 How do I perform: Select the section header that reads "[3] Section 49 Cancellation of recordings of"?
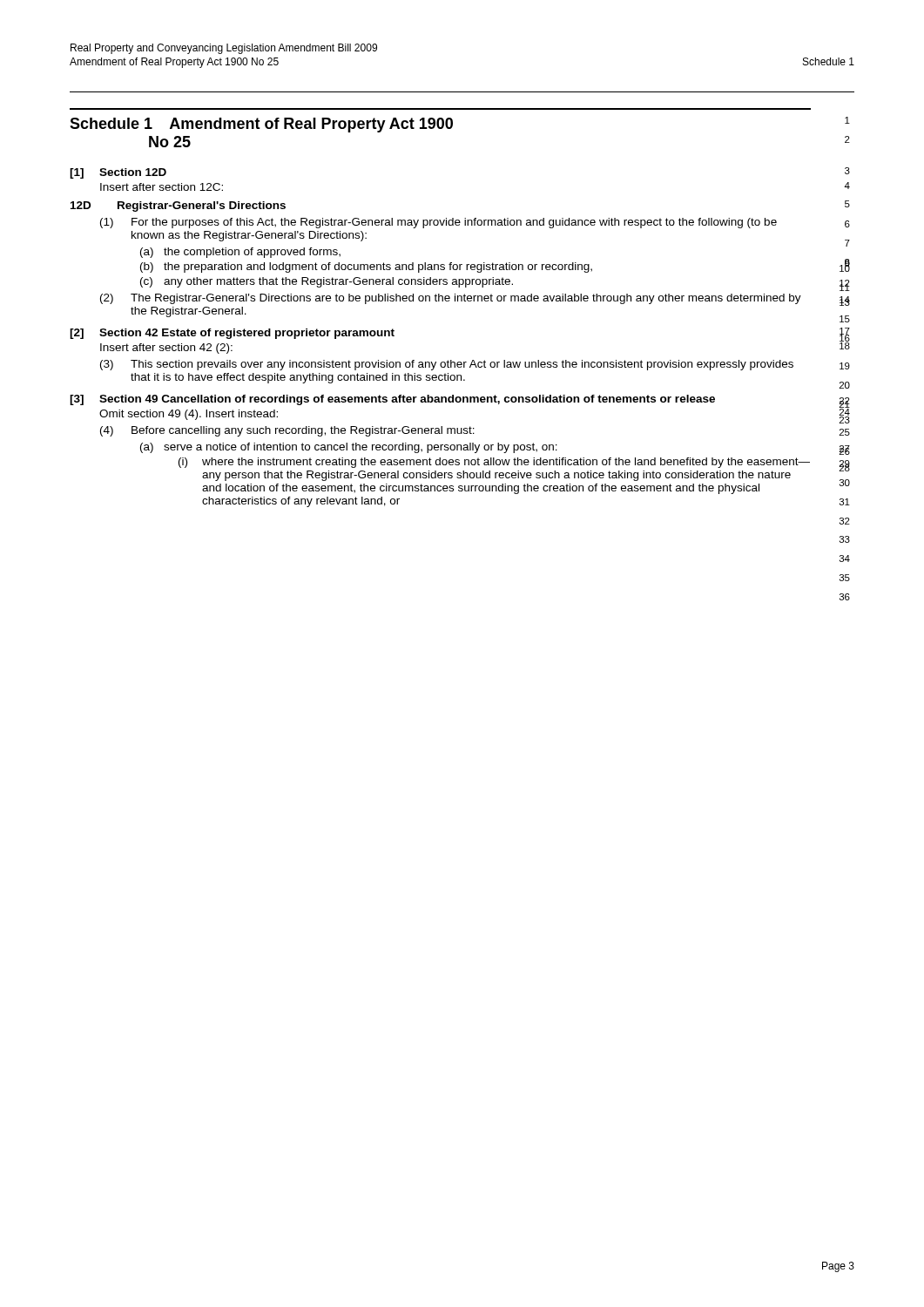(x=440, y=399)
